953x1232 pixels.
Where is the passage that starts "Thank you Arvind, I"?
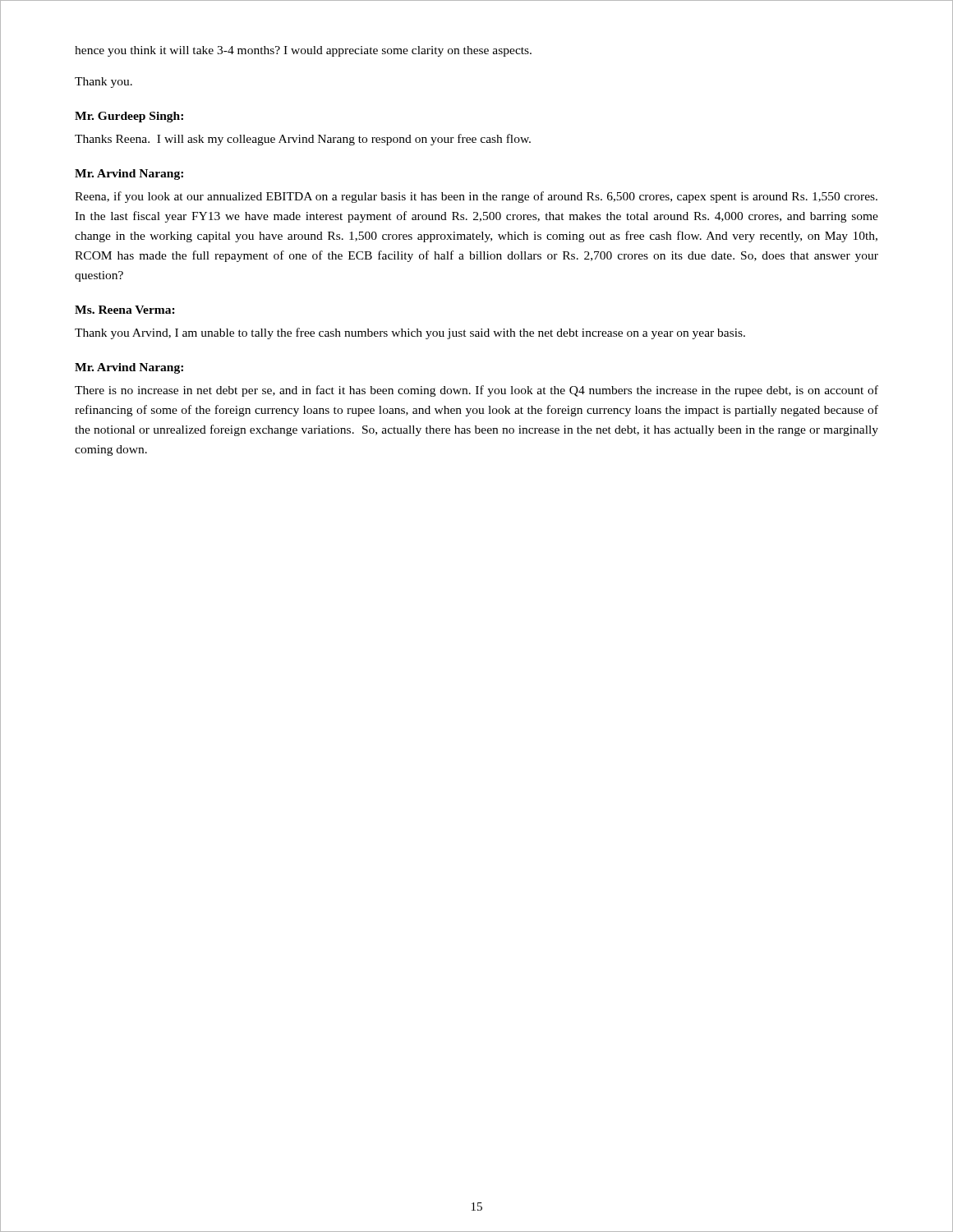tap(410, 332)
